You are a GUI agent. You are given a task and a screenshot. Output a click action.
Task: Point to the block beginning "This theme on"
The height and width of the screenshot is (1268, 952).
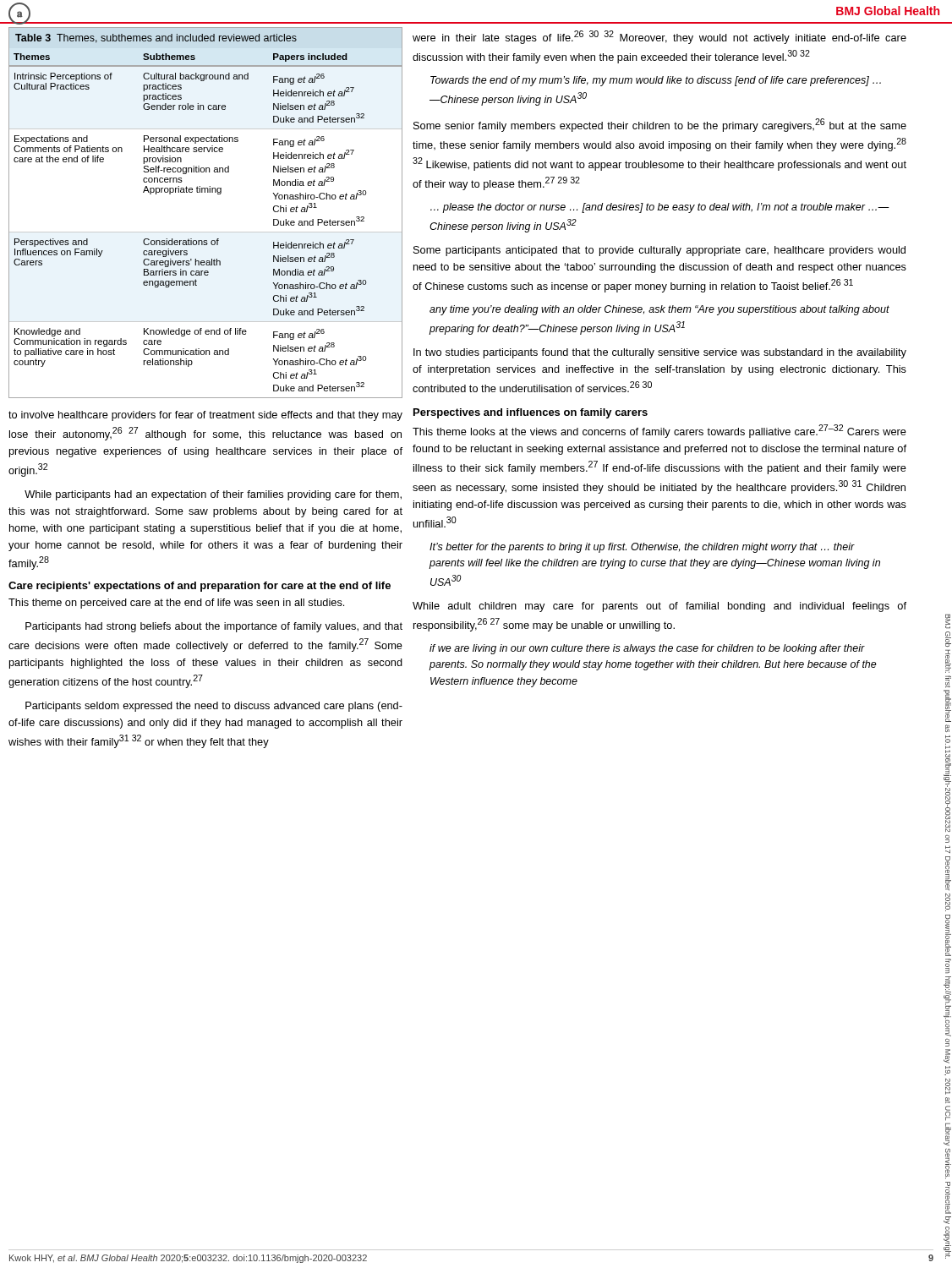click(x=205, y=603)
